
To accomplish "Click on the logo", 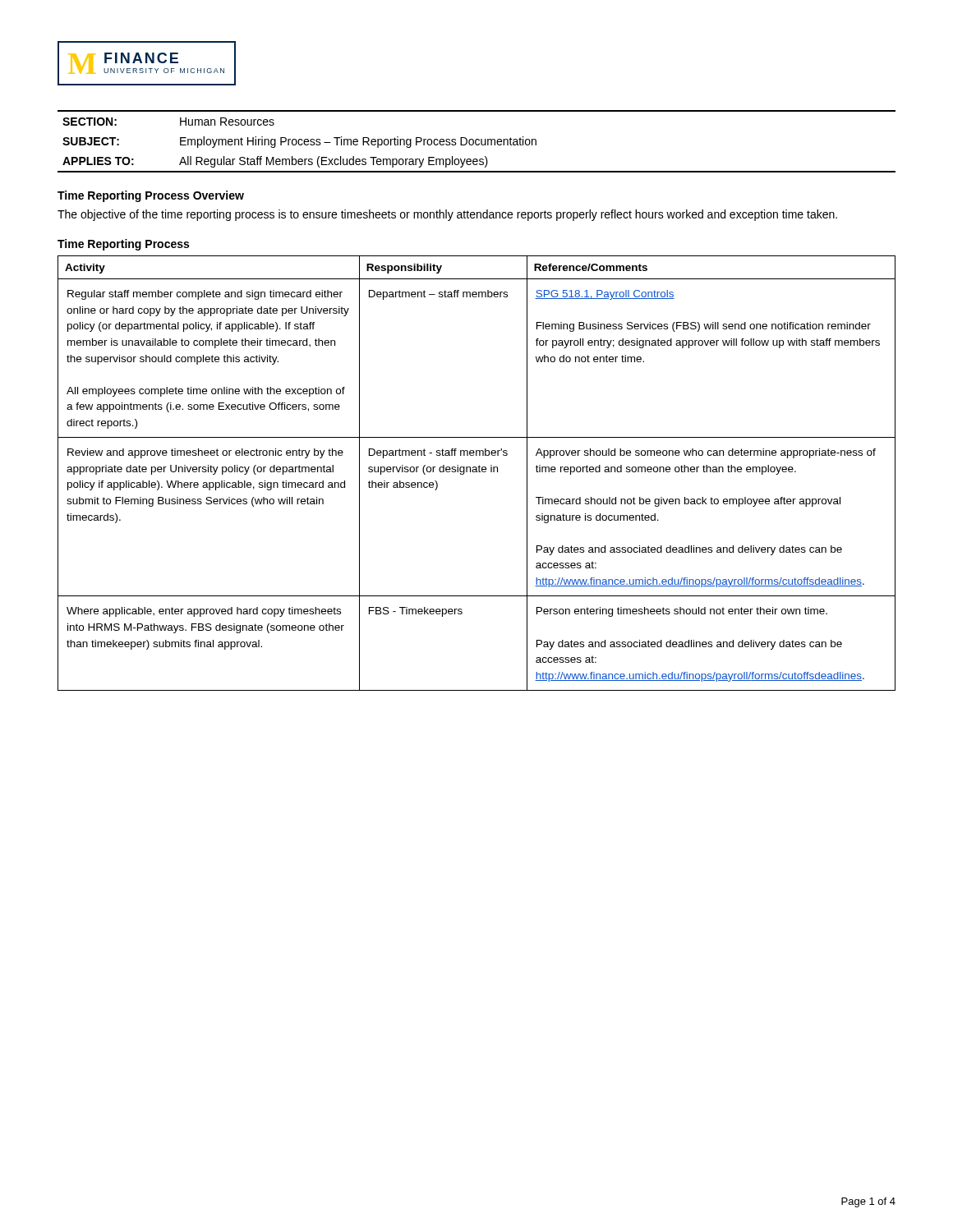I will (476, 63).
